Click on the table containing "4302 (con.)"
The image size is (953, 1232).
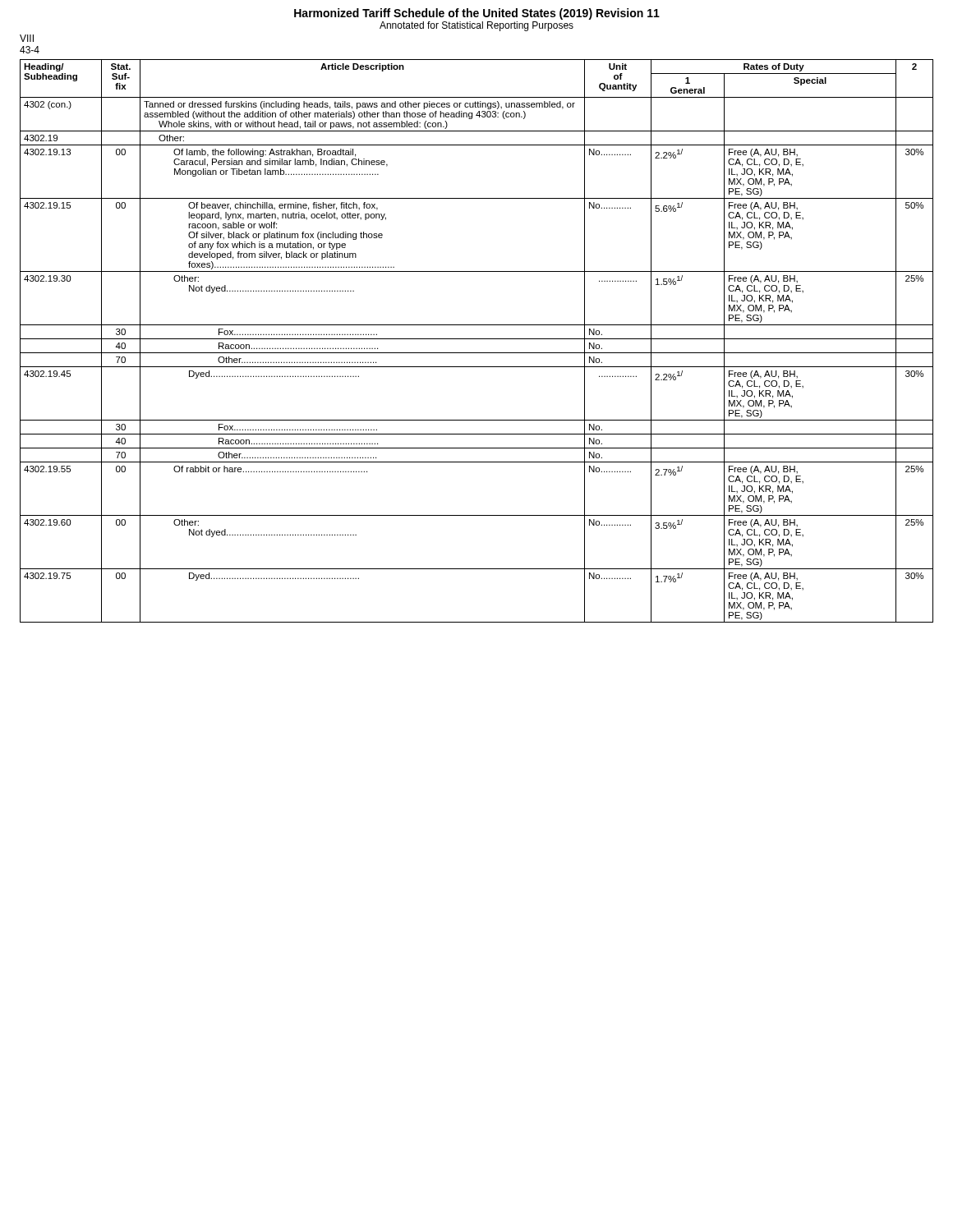click(476, 375)
